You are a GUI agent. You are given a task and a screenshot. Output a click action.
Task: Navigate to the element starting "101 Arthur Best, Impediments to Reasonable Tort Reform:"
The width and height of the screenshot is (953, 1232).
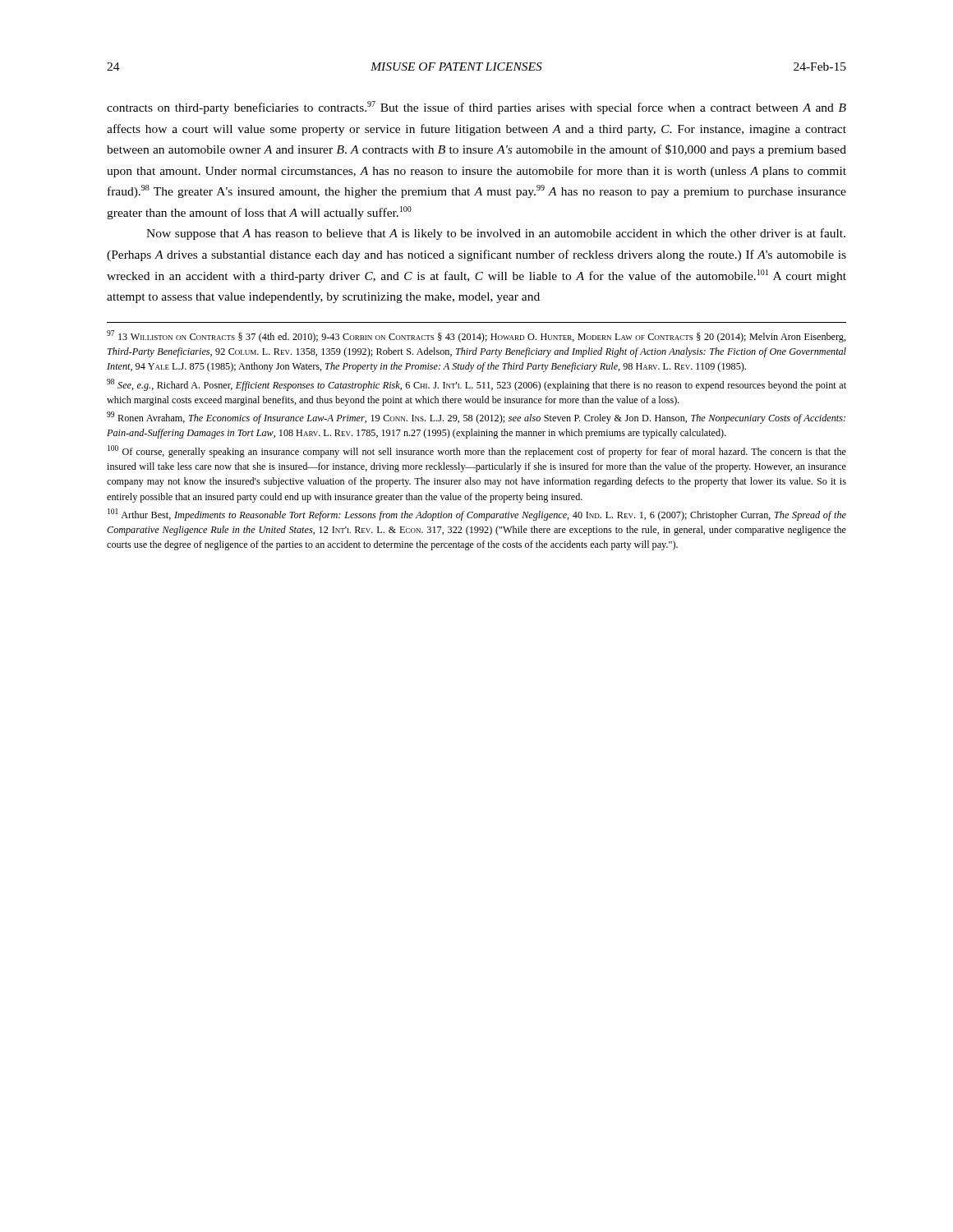pos(476,529)
